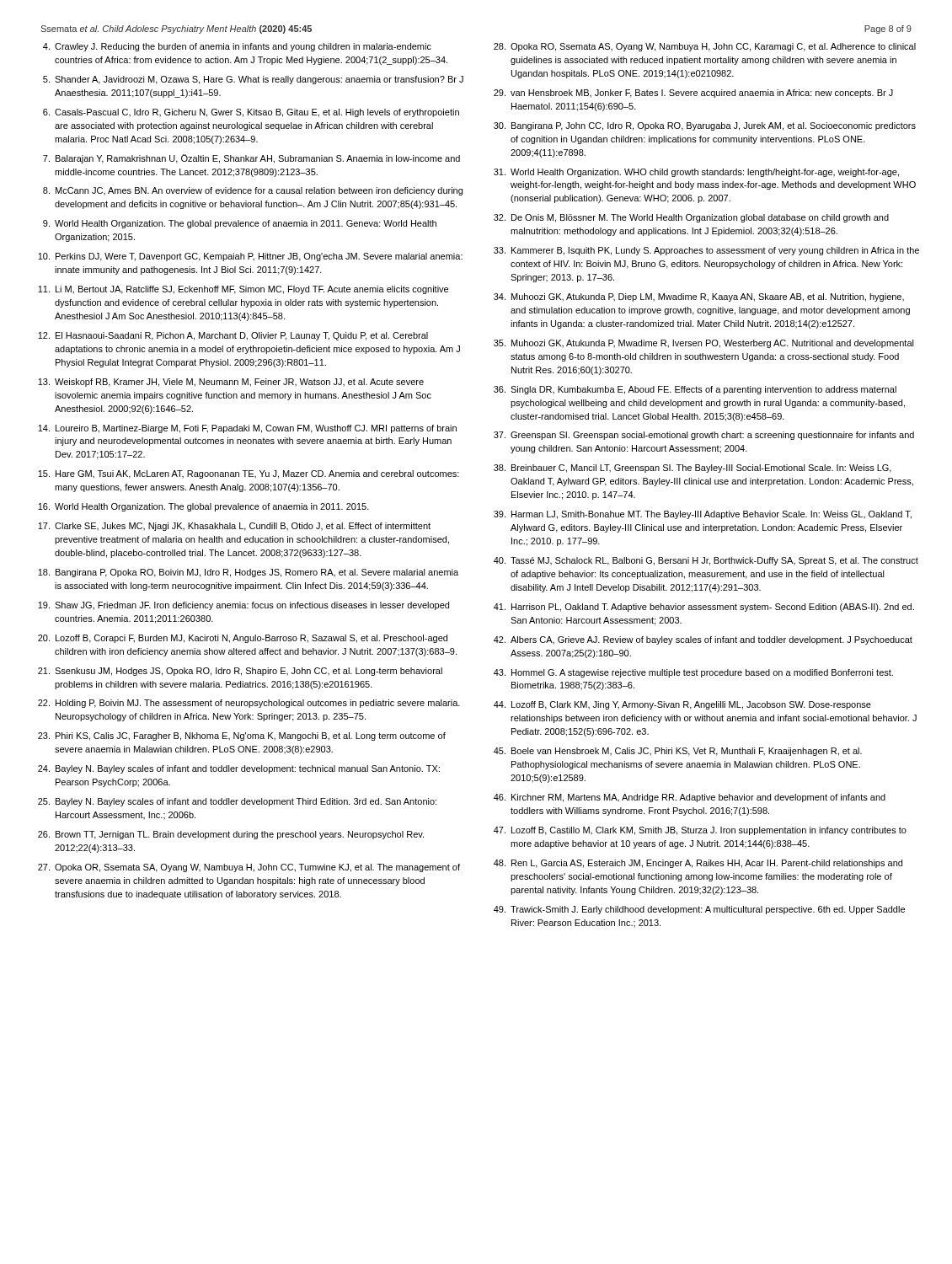Find the block on this page that starts "24. Bayley N. Bayley scales of"
This screenshot has height=1264, width=952.
248,776
